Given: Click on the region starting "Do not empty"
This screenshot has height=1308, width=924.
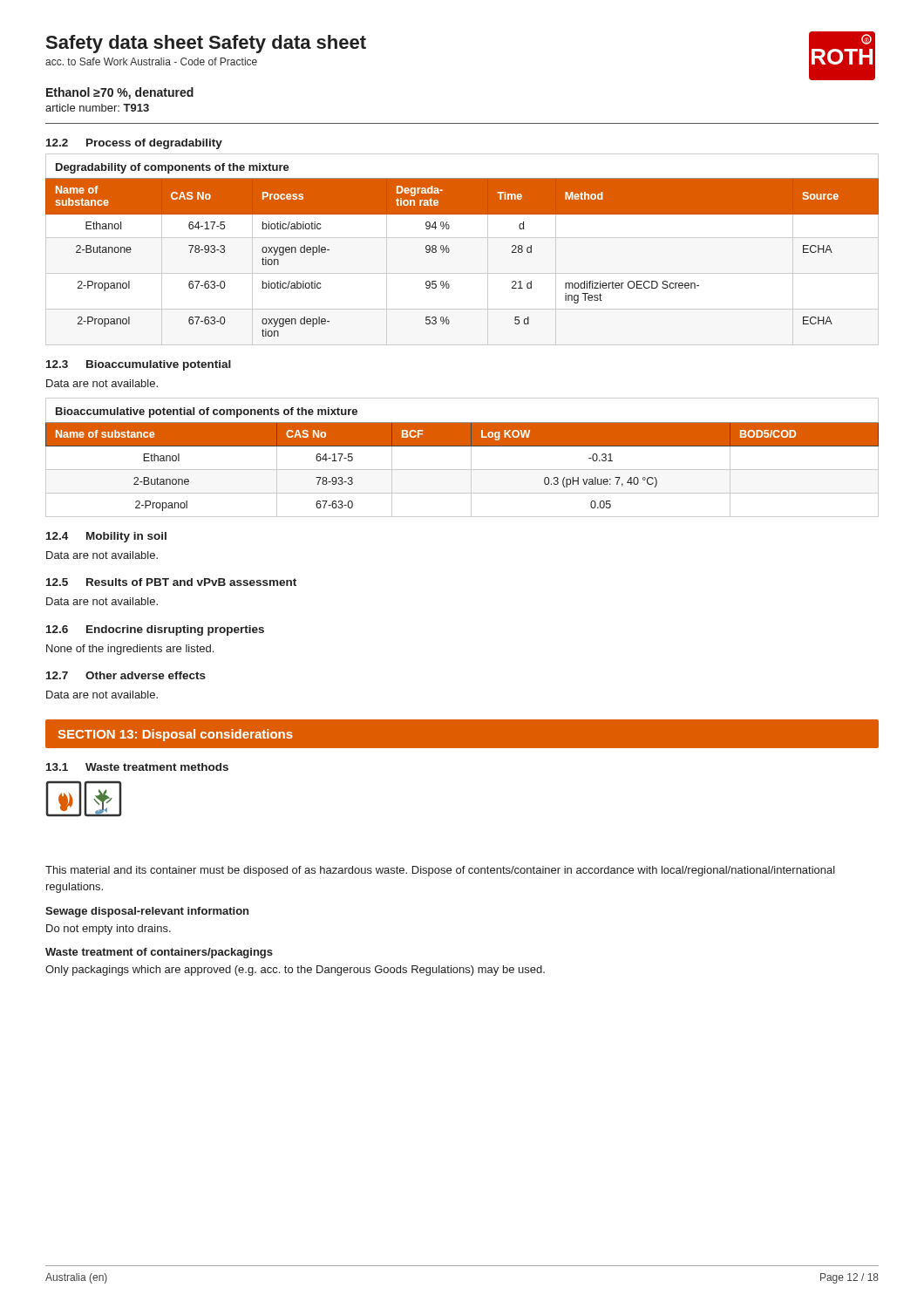Looking at the screenshot, I should pos(108,928).
